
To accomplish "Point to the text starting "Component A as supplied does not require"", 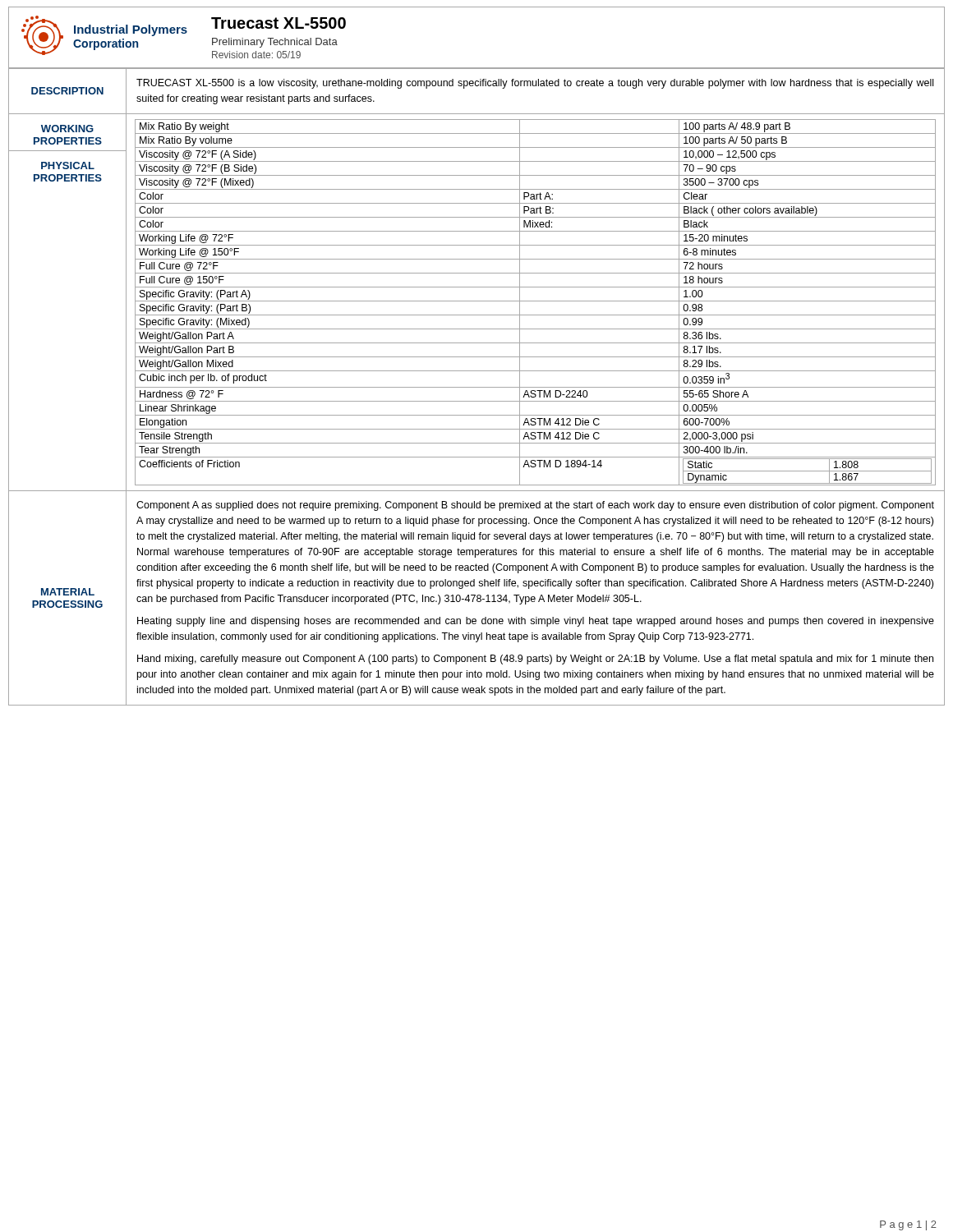I will [x=535, y=552].
